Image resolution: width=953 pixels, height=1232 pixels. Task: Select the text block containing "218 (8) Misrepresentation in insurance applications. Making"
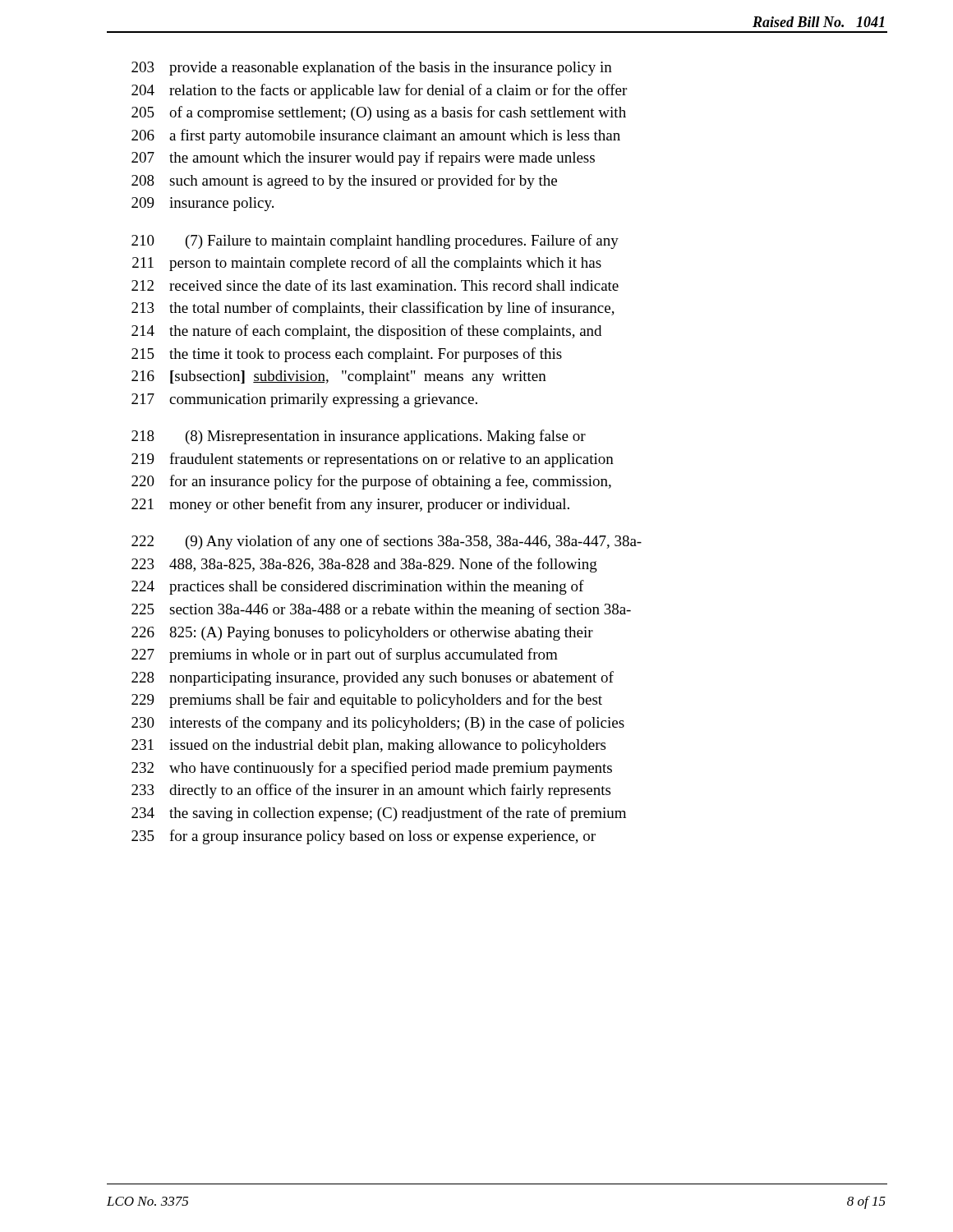click(496, 470)
